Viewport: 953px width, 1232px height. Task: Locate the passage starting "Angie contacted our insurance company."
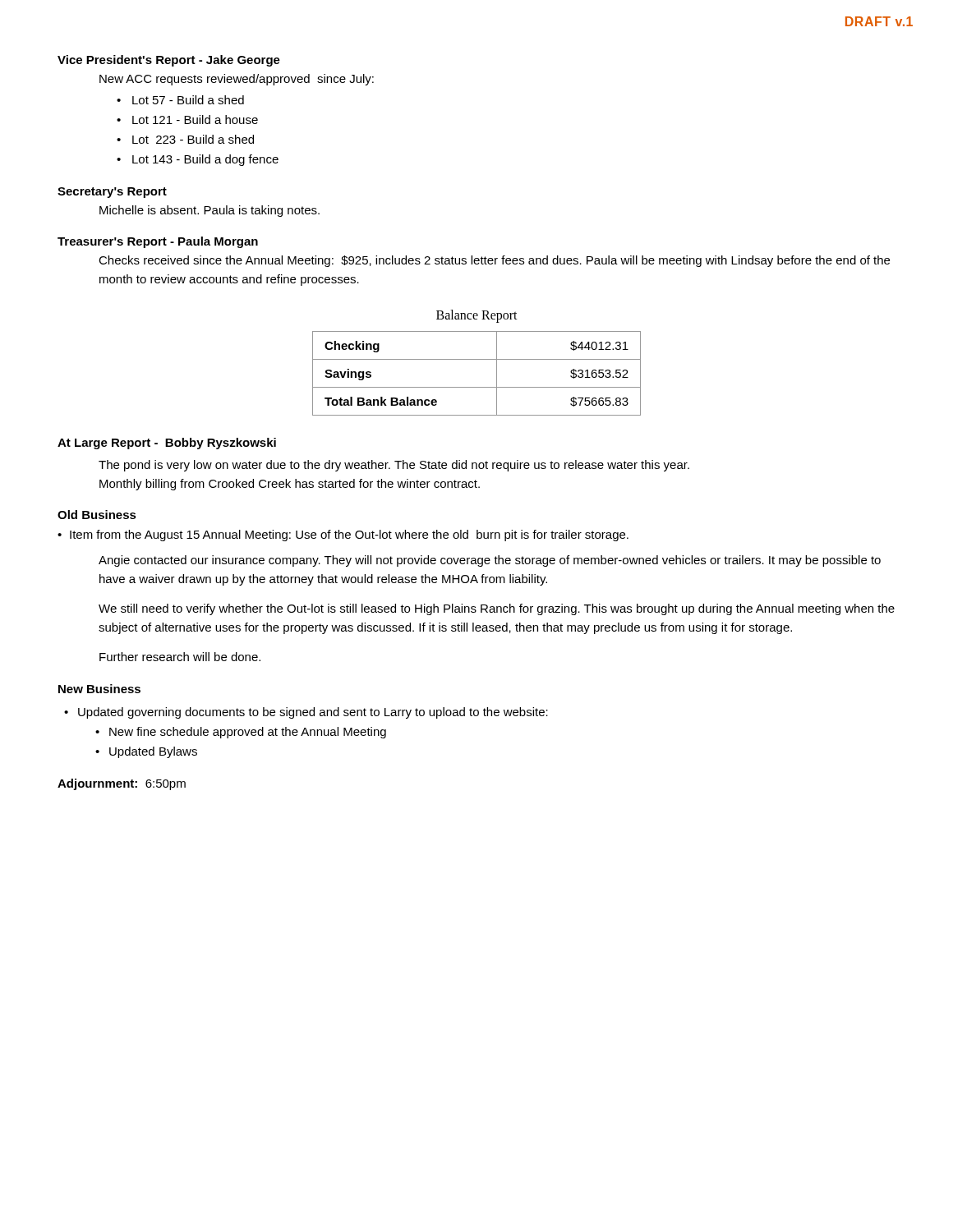point(490,569)
